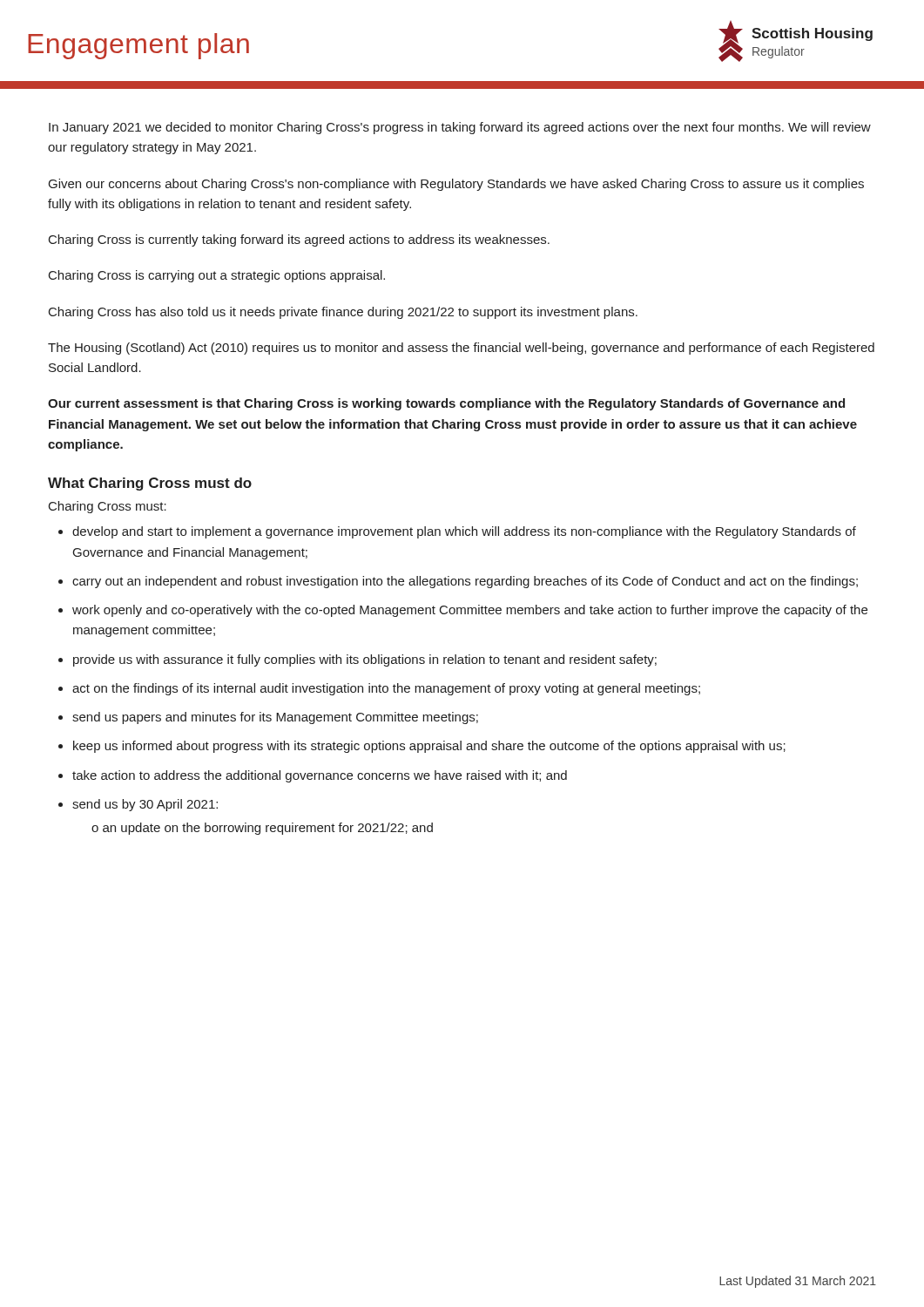
Task: Select the block starting "send us by 30 April 2021:"
Action: pyautogui.click(x=145, y=805)
